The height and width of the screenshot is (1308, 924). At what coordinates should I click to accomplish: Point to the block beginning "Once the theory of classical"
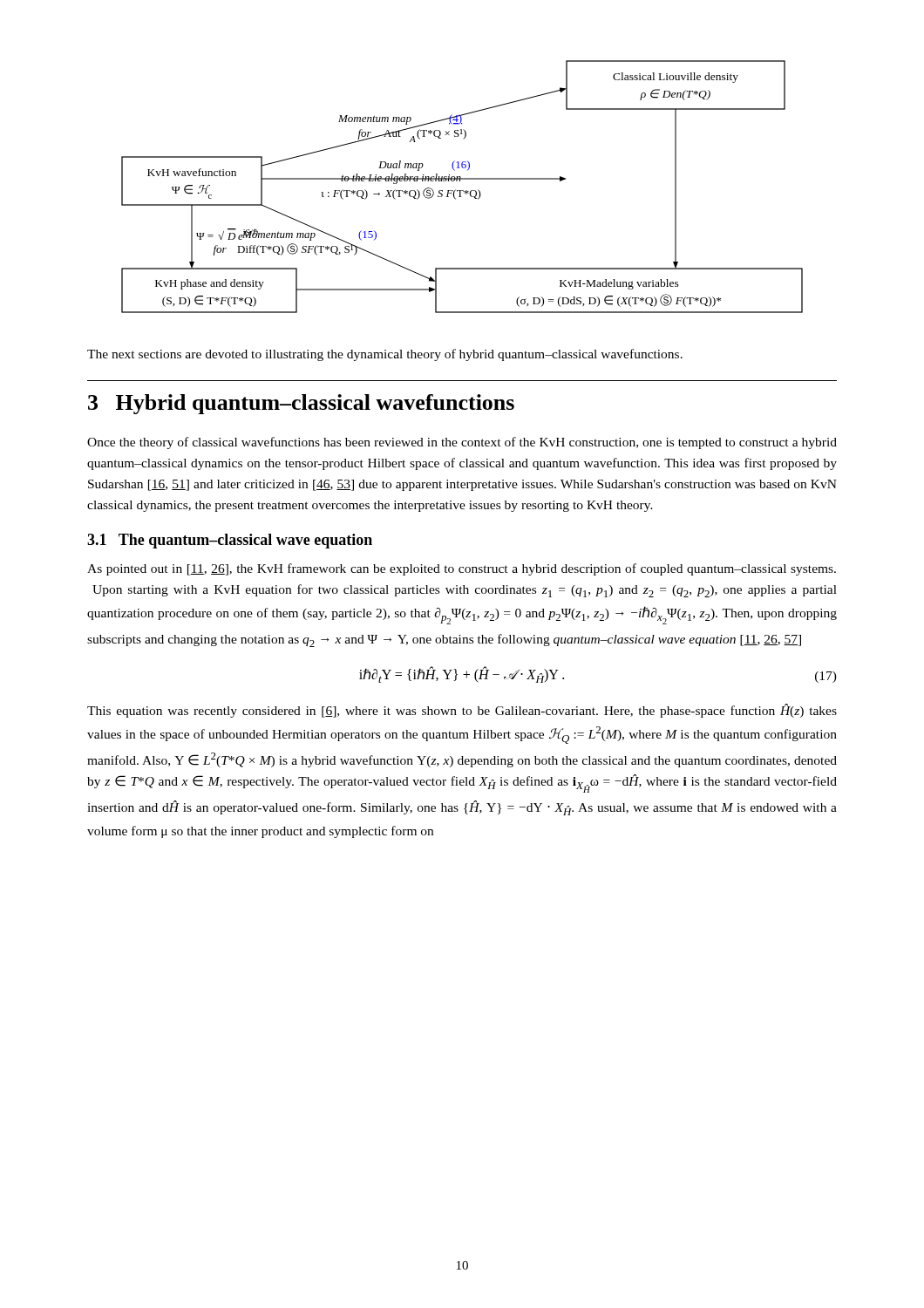pos(462,474)
